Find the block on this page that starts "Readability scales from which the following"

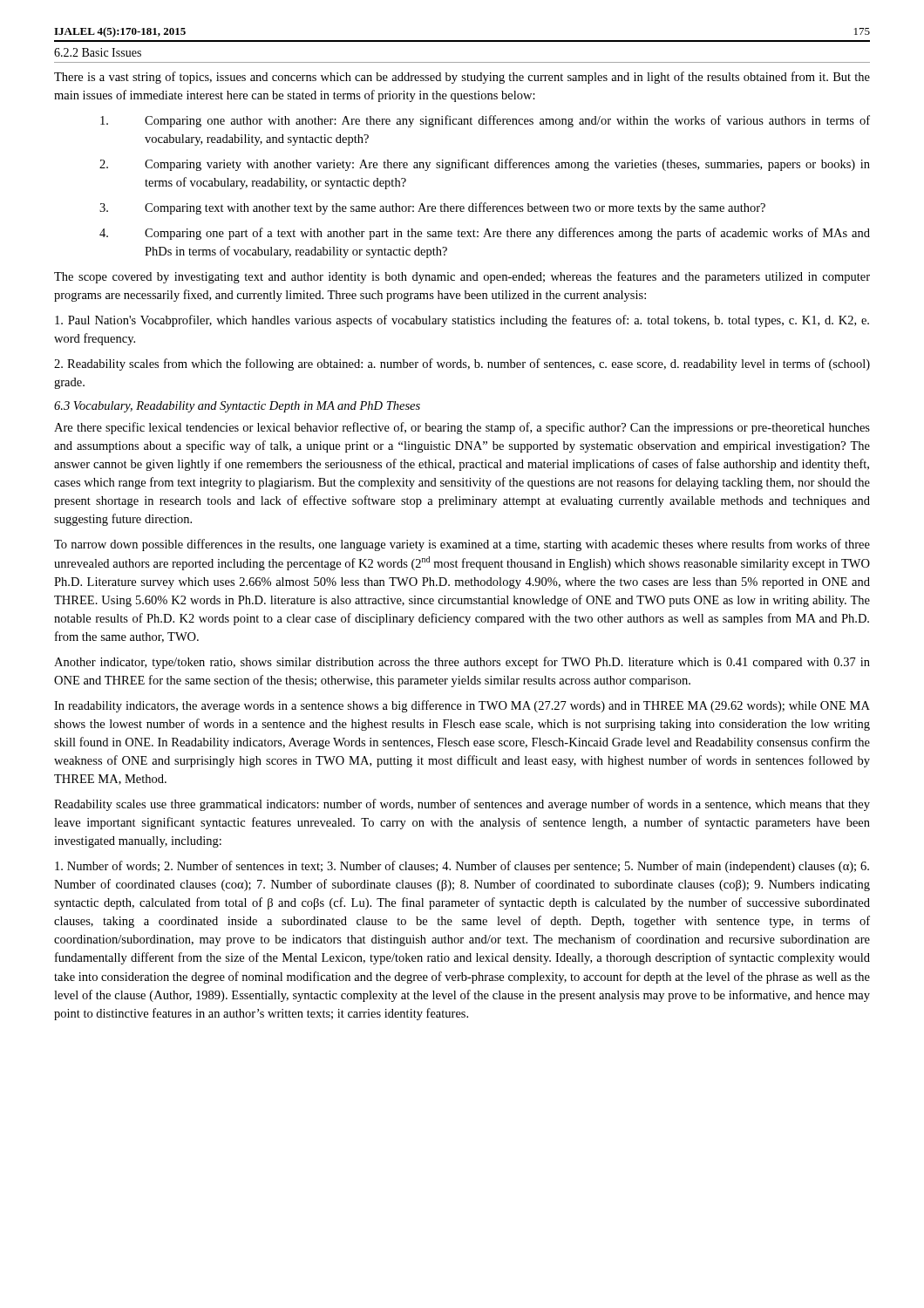tap(462, 373)
